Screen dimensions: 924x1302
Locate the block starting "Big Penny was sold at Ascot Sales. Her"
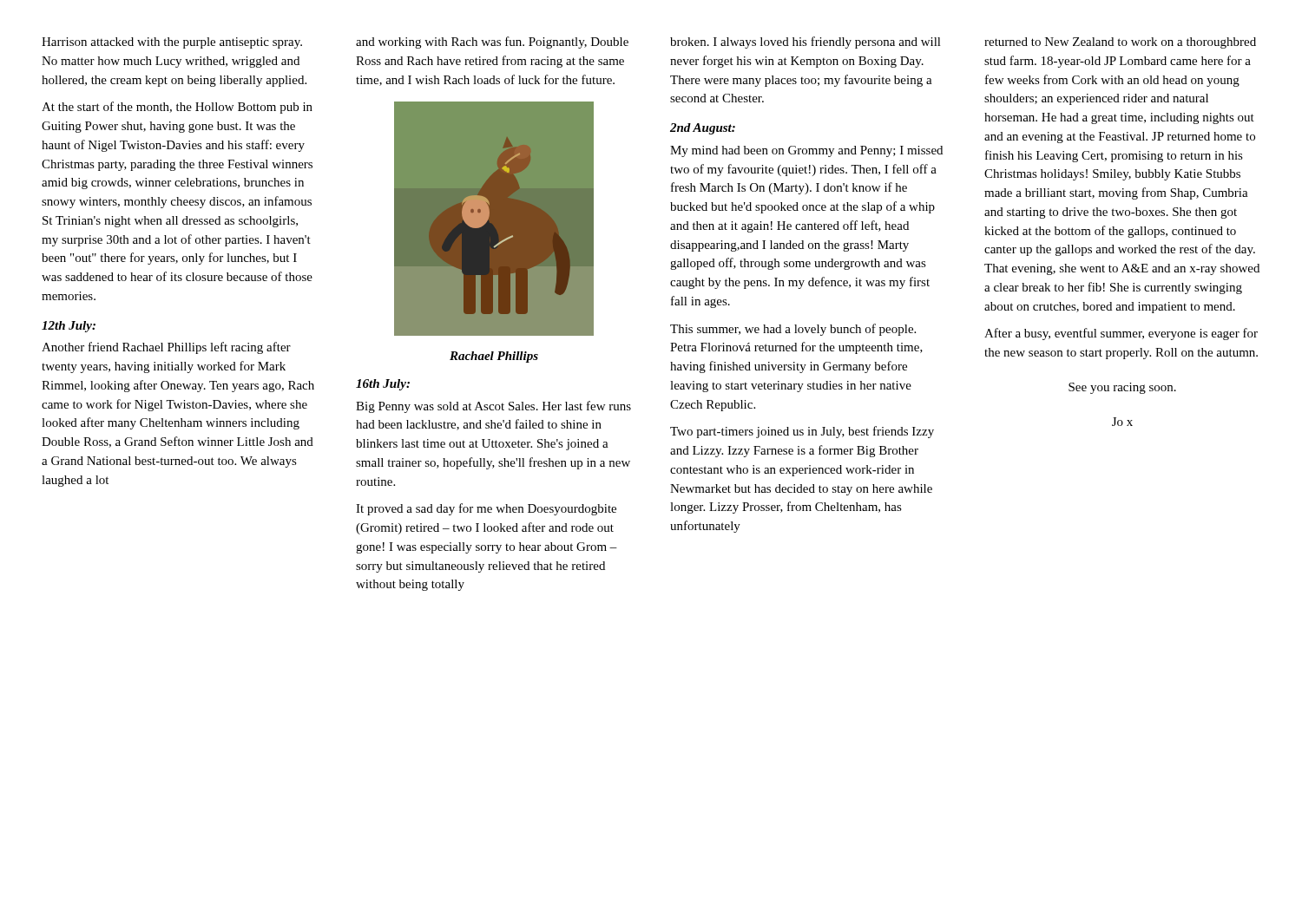click(x=494, y=496)
